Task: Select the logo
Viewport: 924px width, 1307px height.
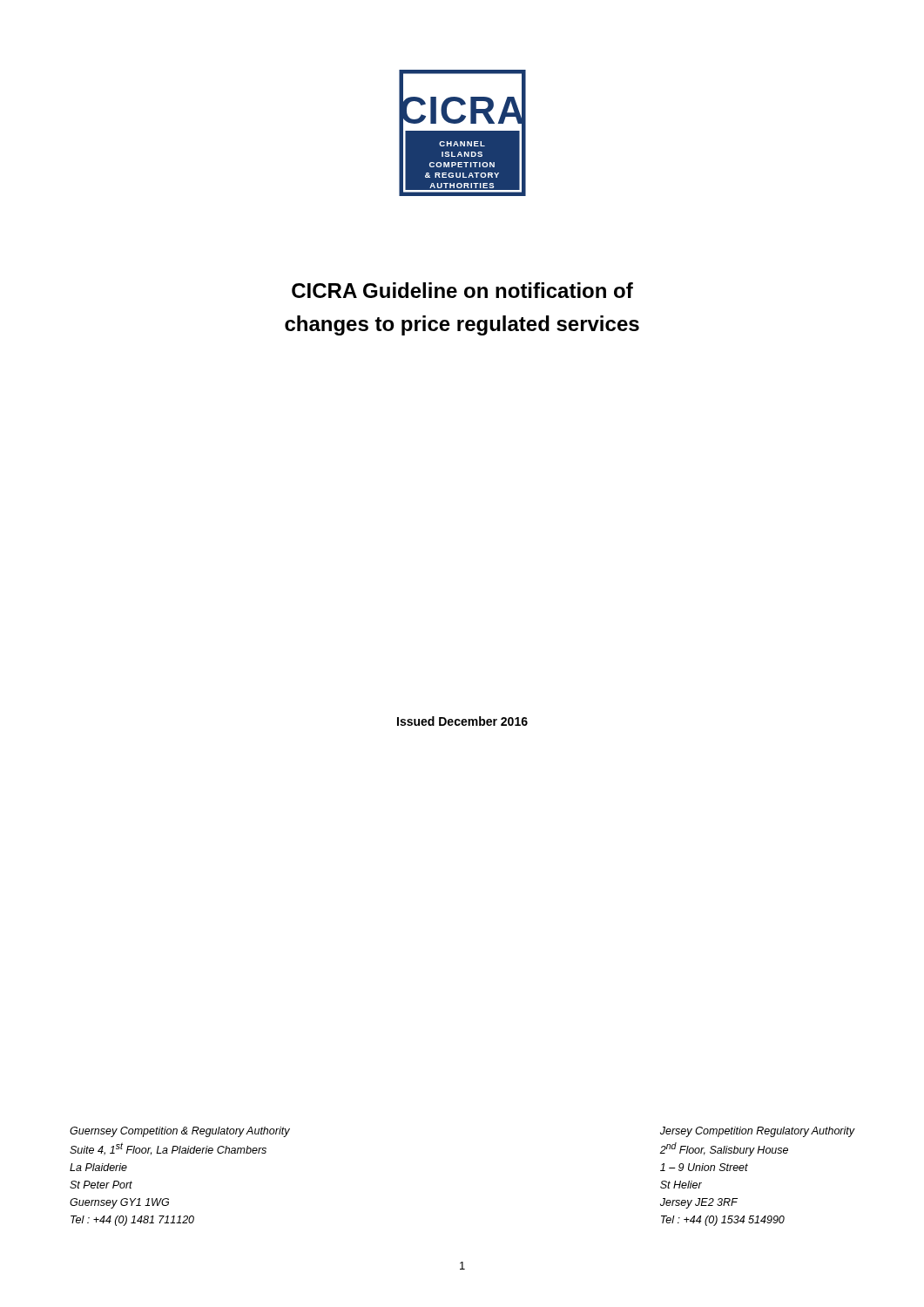Action: tap(462, 133)
